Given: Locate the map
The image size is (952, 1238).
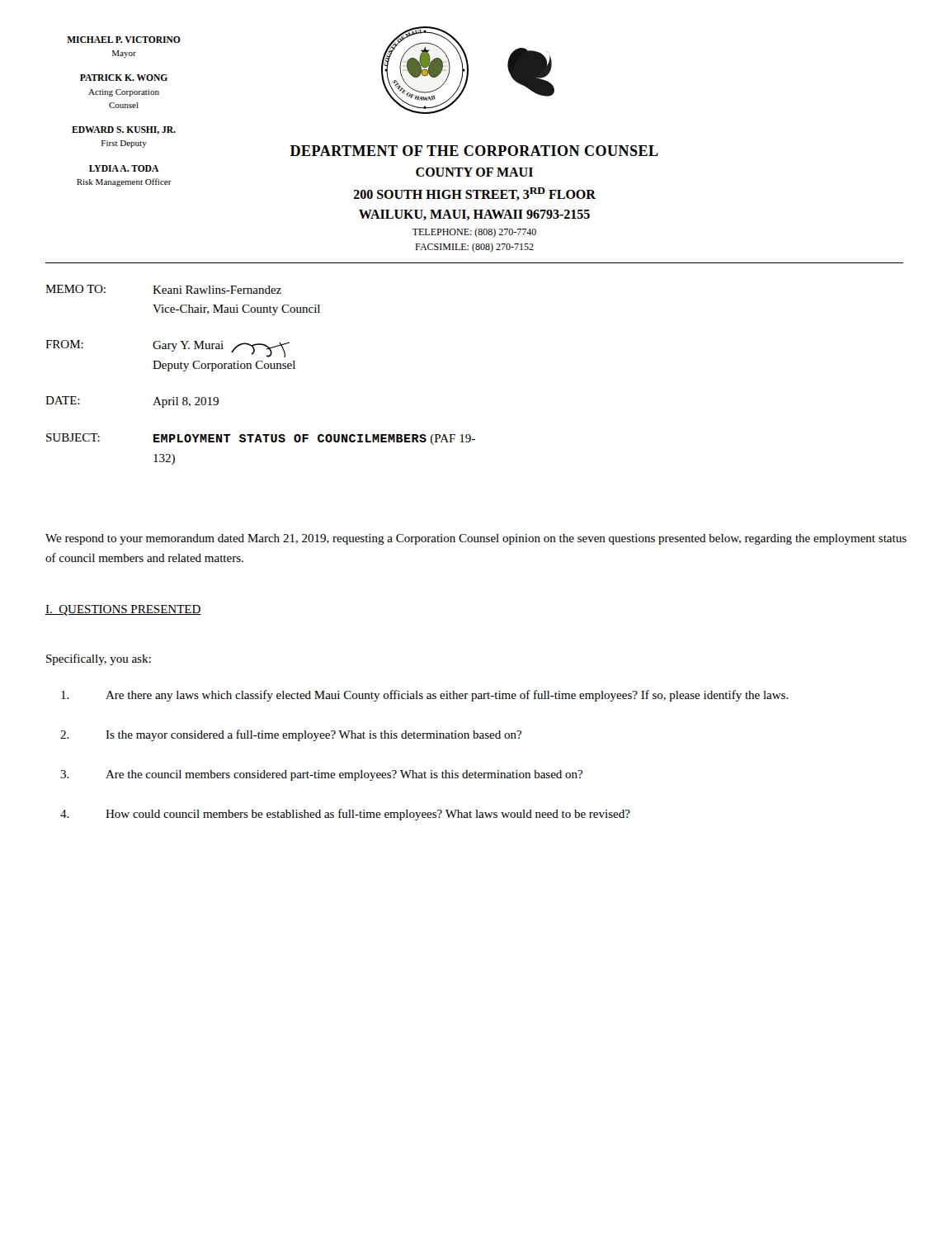Looking at the screenshot, I should click(x=532, y=72).
